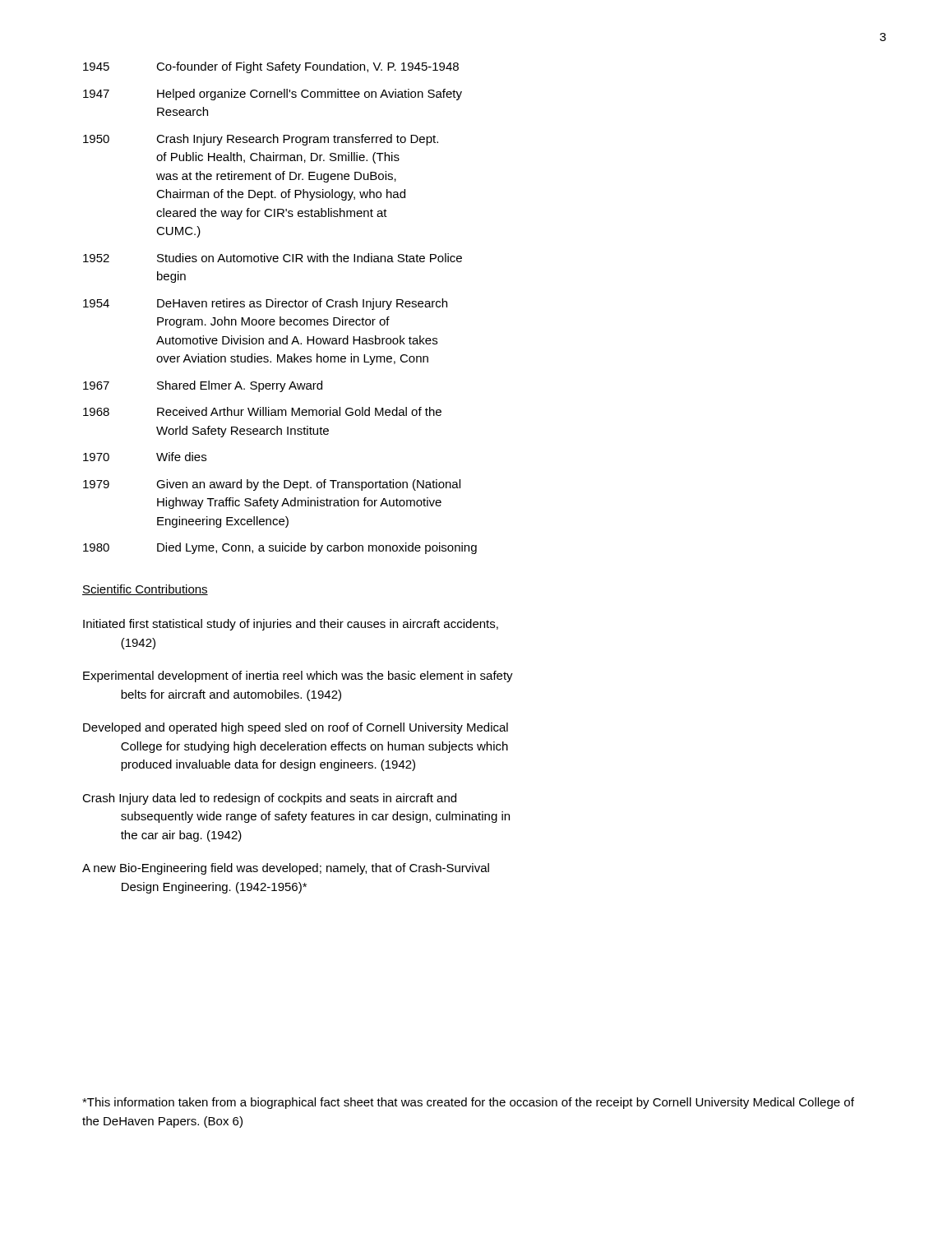Select the text starting "Experimental development of inertia reel which"
Screen dimensions: 1233x952
pos(297,684)
